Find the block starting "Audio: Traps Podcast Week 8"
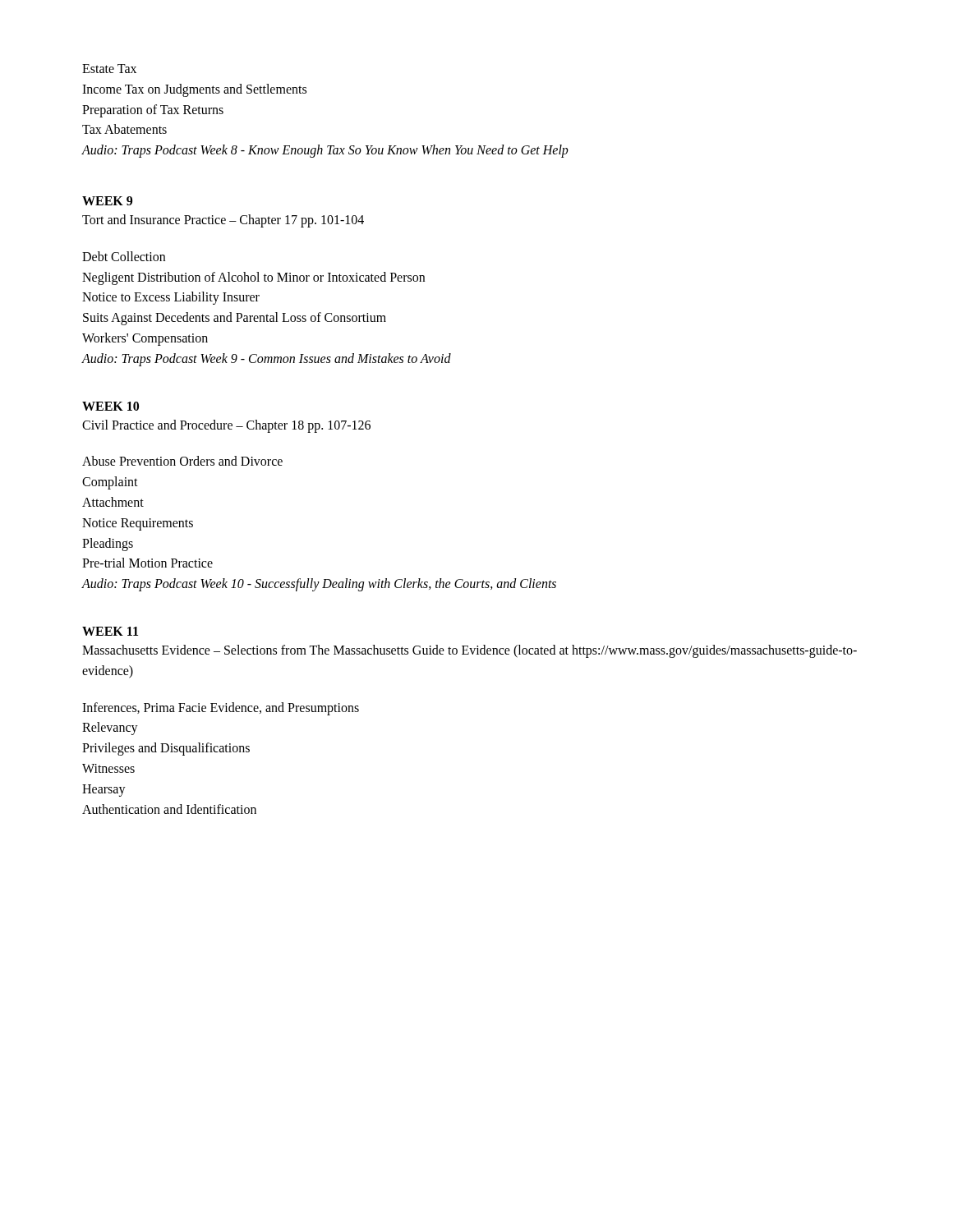 coord(325,150)
